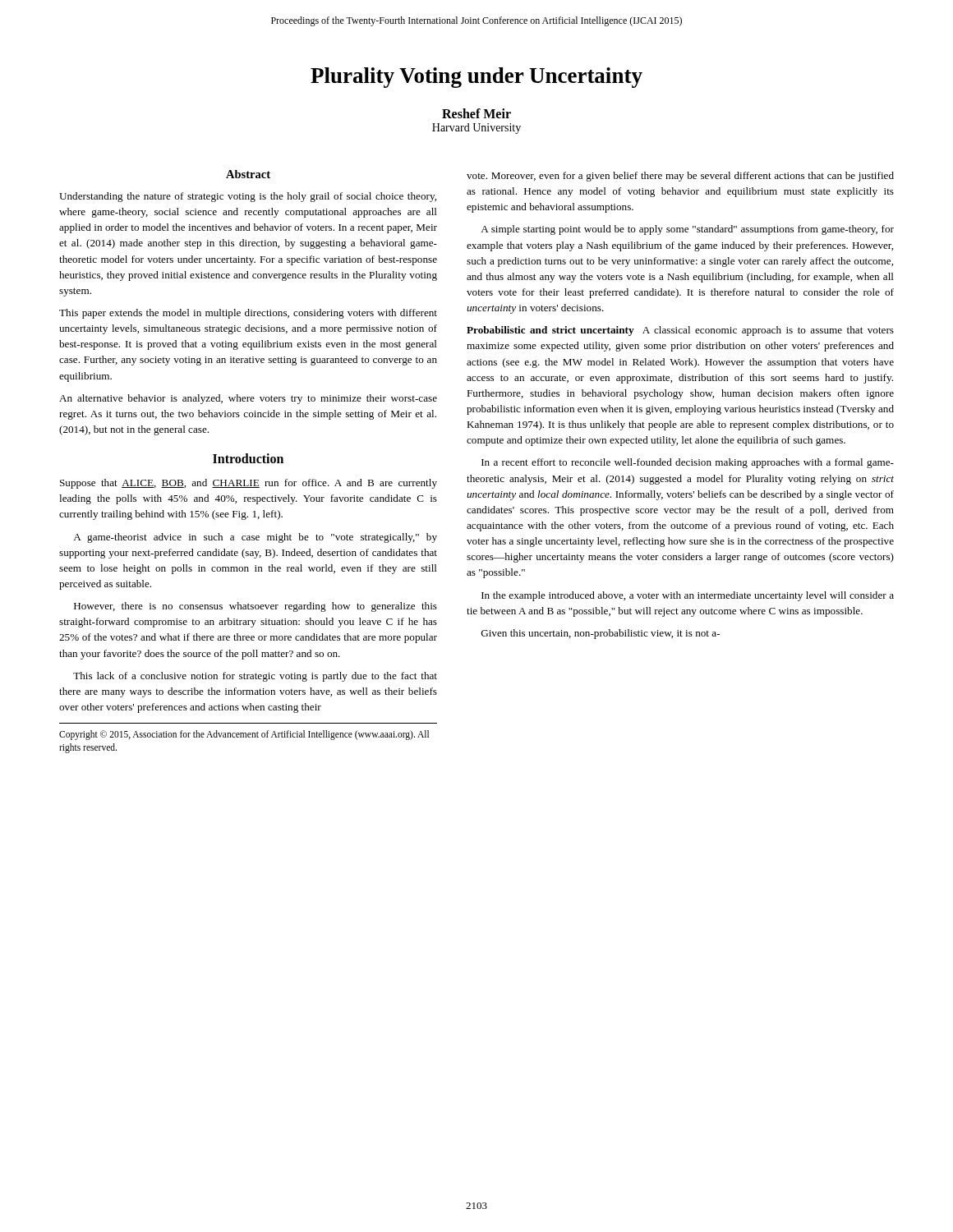The height and width of the screenshot is (1232, 953).
Task: Click the passage that begins "Suppose that ALICE, BOB, and CHARLIE"
Action: click(x=248, y=595)
